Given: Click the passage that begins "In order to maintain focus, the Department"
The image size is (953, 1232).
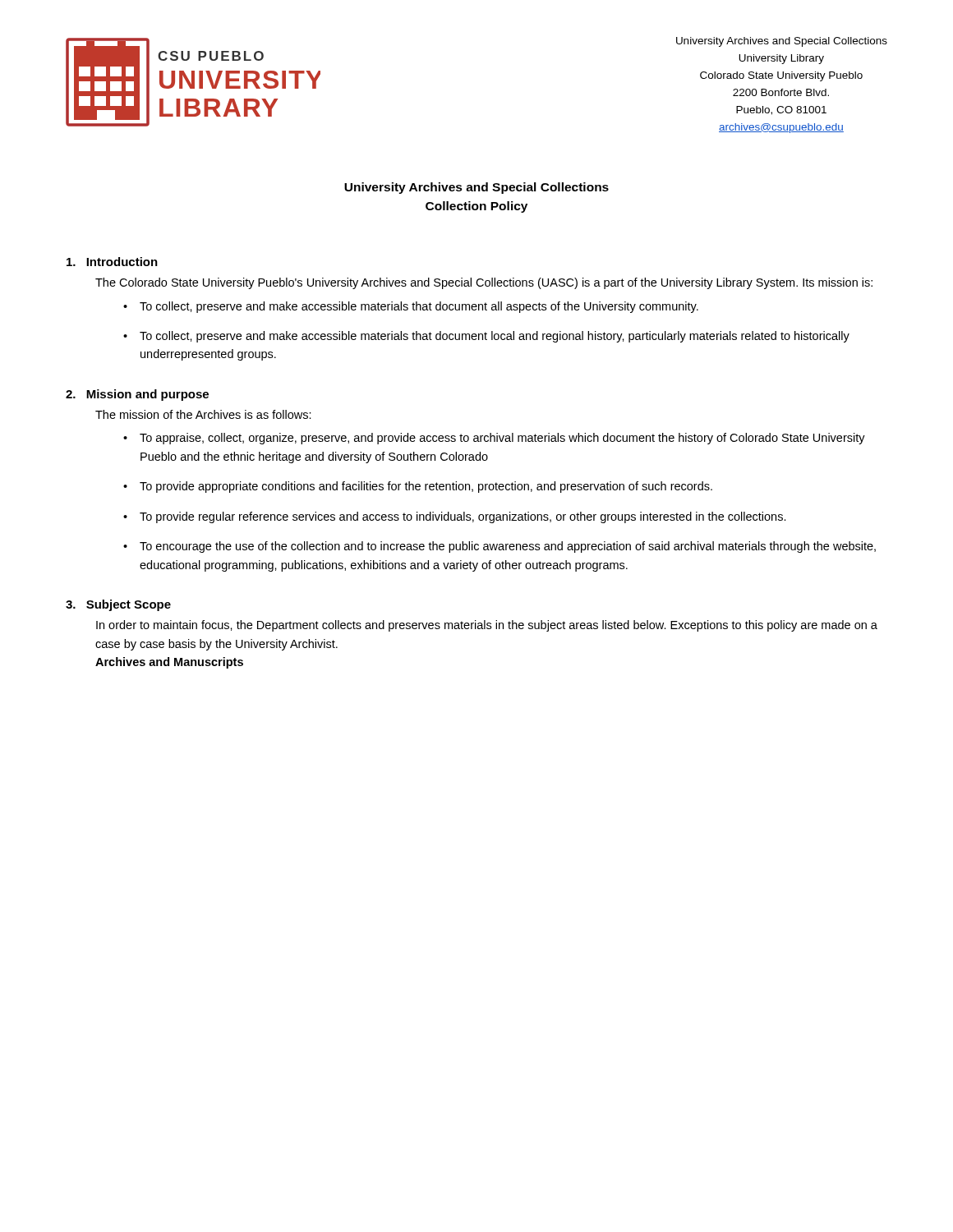Looking at the screenshot, I should (x=487, y=626).
